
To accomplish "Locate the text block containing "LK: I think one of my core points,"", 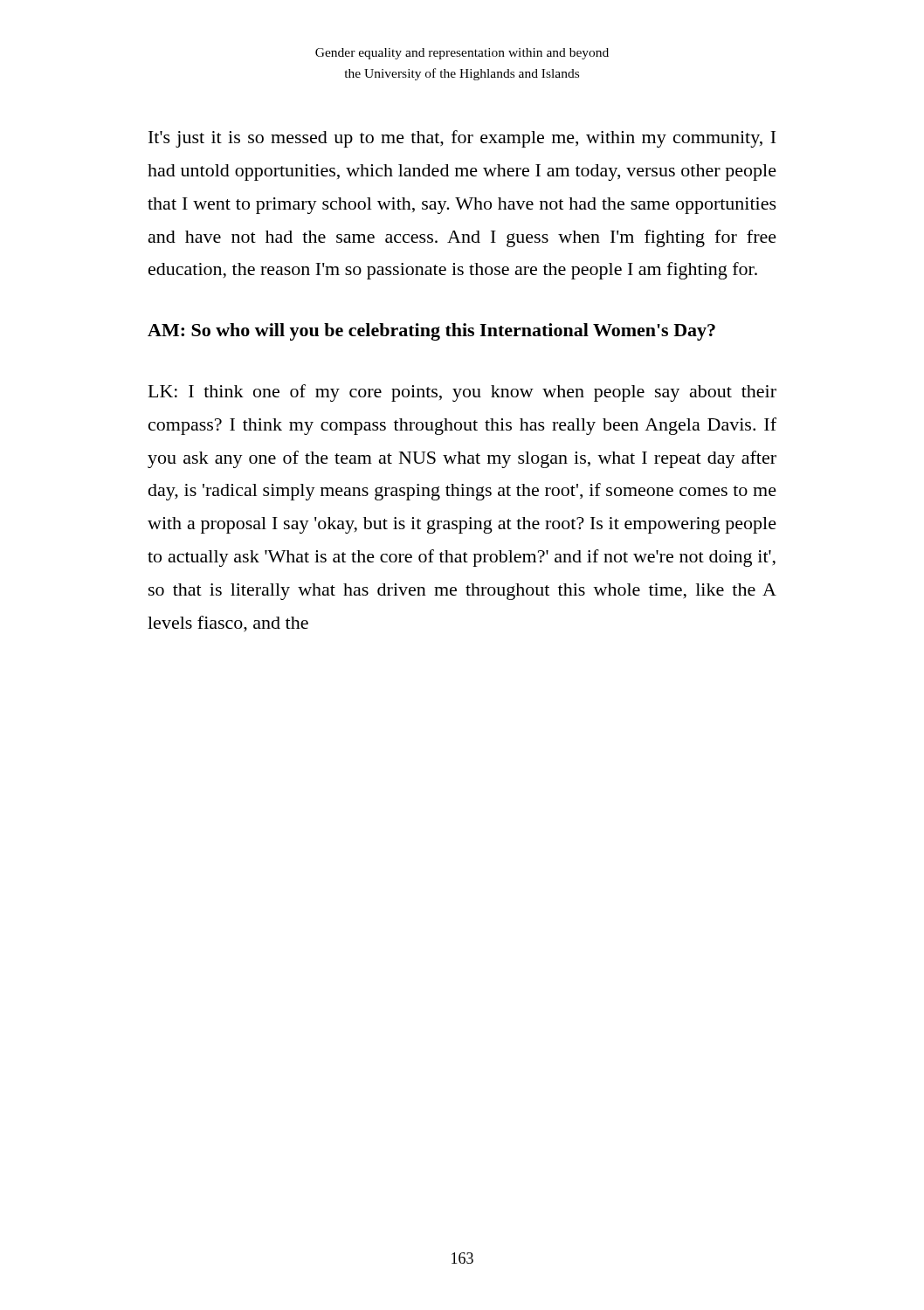I will [462, 506].
